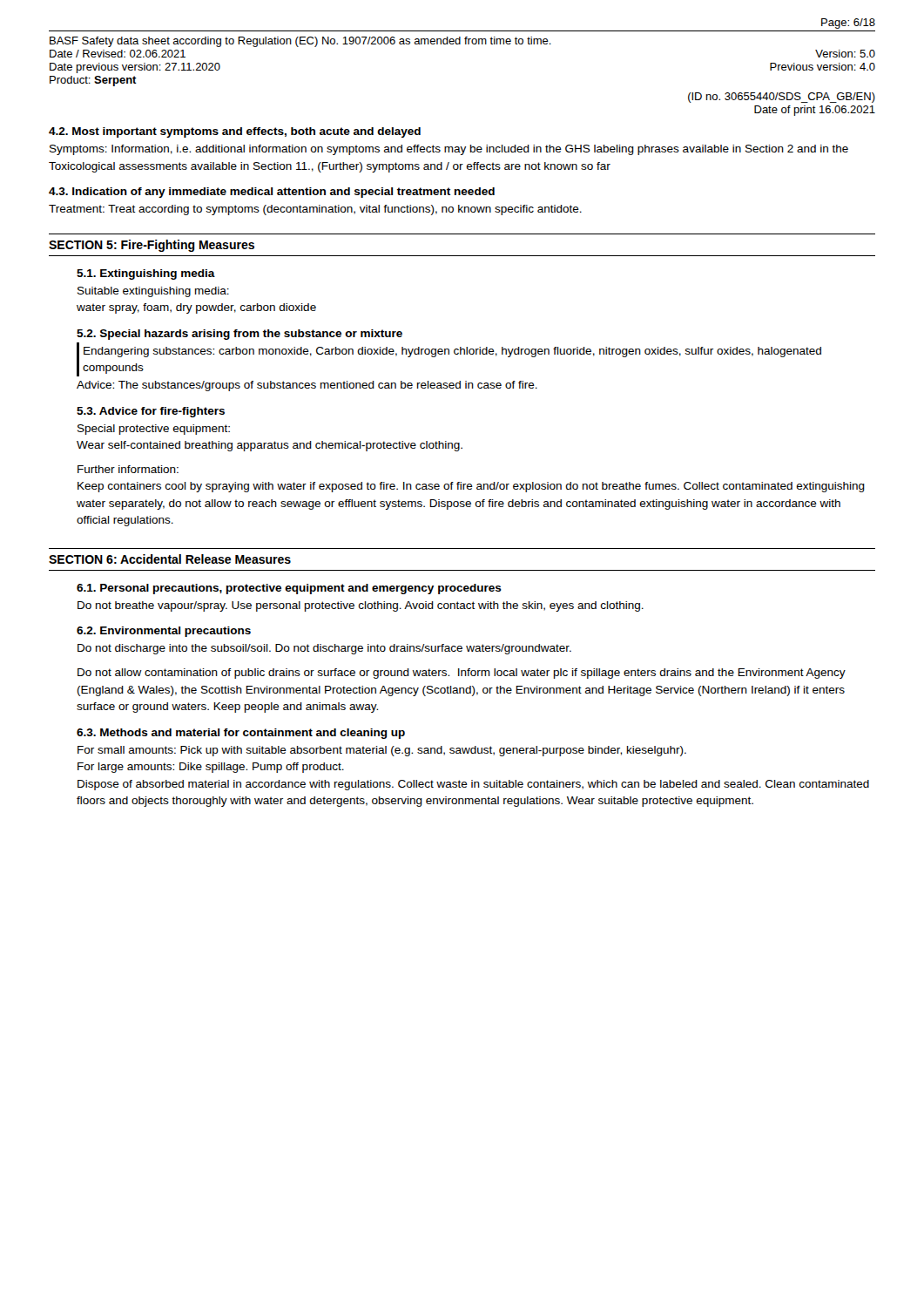Locate the section header that says "5.3. Advice for fire-fighters"
The image size is (924, 1307).
click(151, 410)
